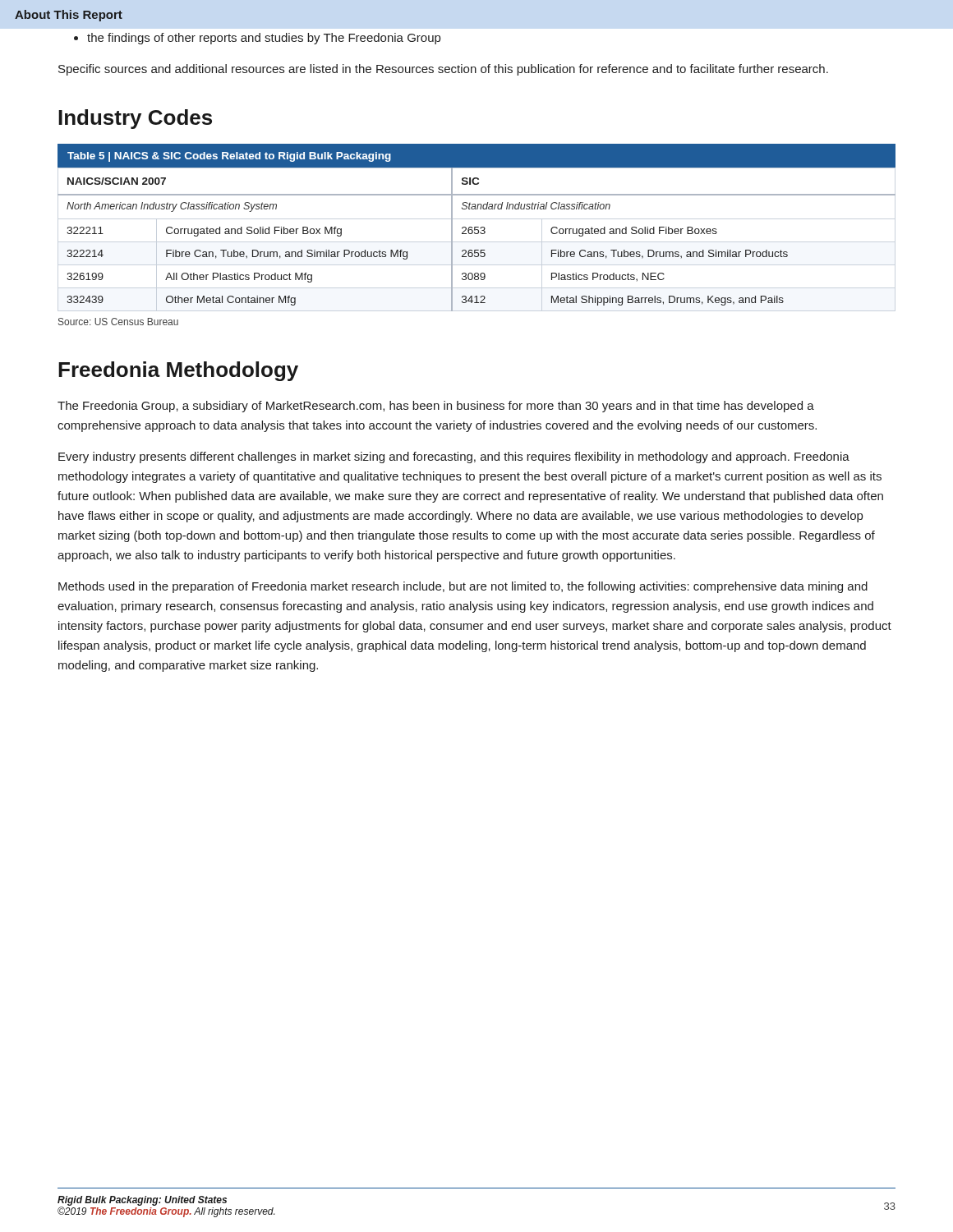This screenshot has width=953, height=1232.
Task: Find the passage starting "Methods used in the preparation of Freedonia market"
Action: (x=474, y=625)
